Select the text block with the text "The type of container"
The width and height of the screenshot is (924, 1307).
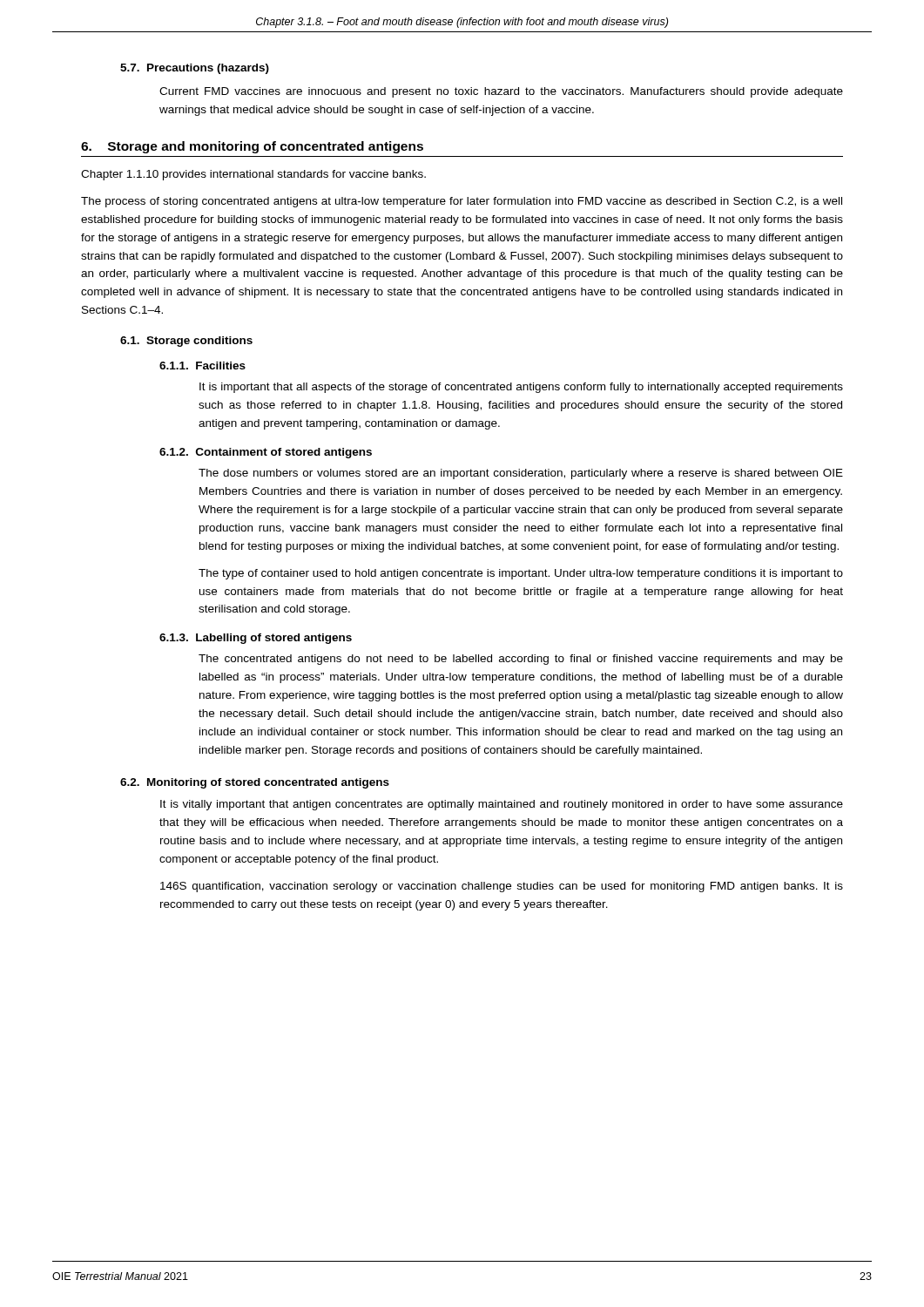[521, 591]
